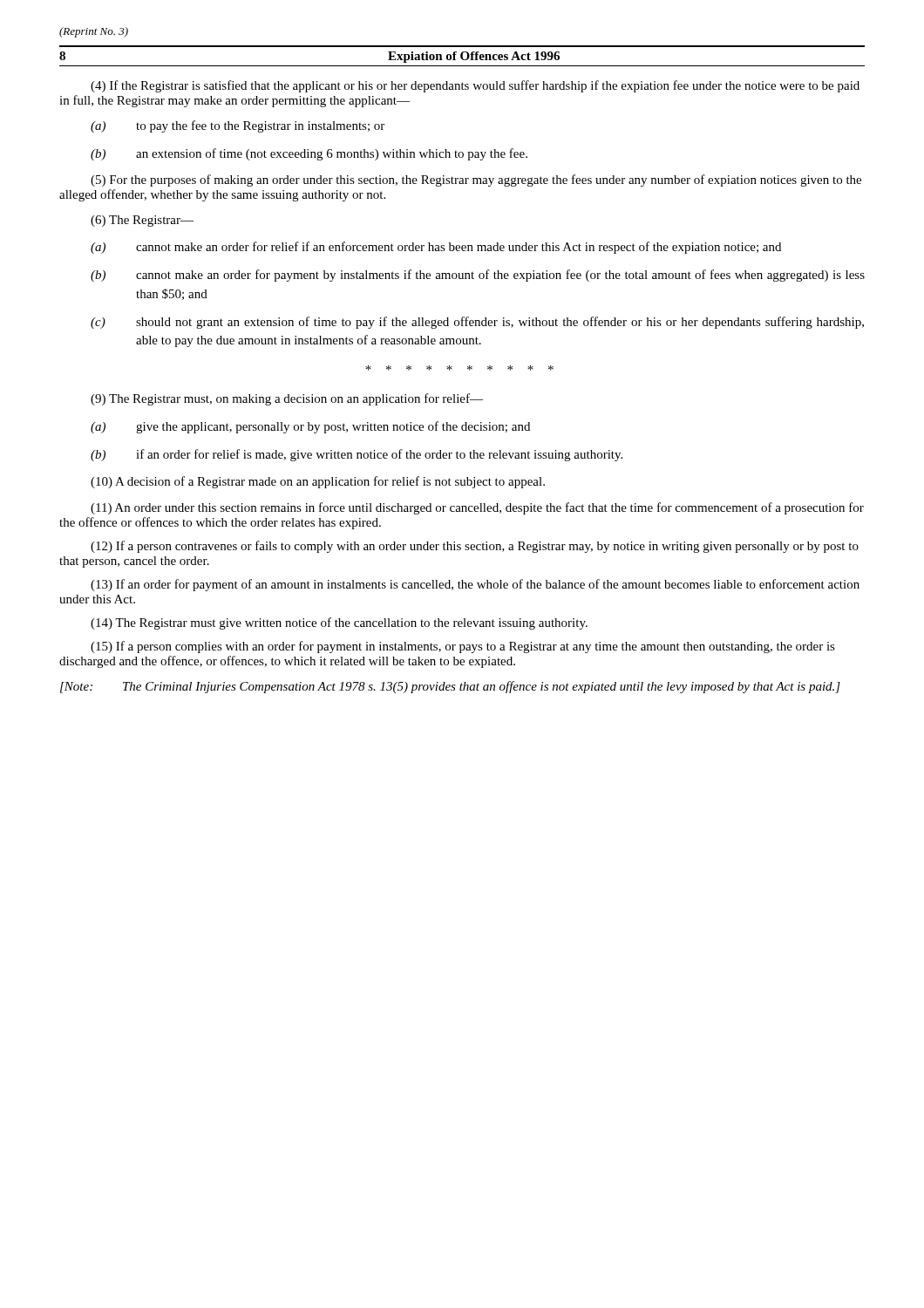The height and width of the screenshot is (1308, 924).
Task: Find the text starting "(c) should not grant"
Action: (x=462, y=332)
